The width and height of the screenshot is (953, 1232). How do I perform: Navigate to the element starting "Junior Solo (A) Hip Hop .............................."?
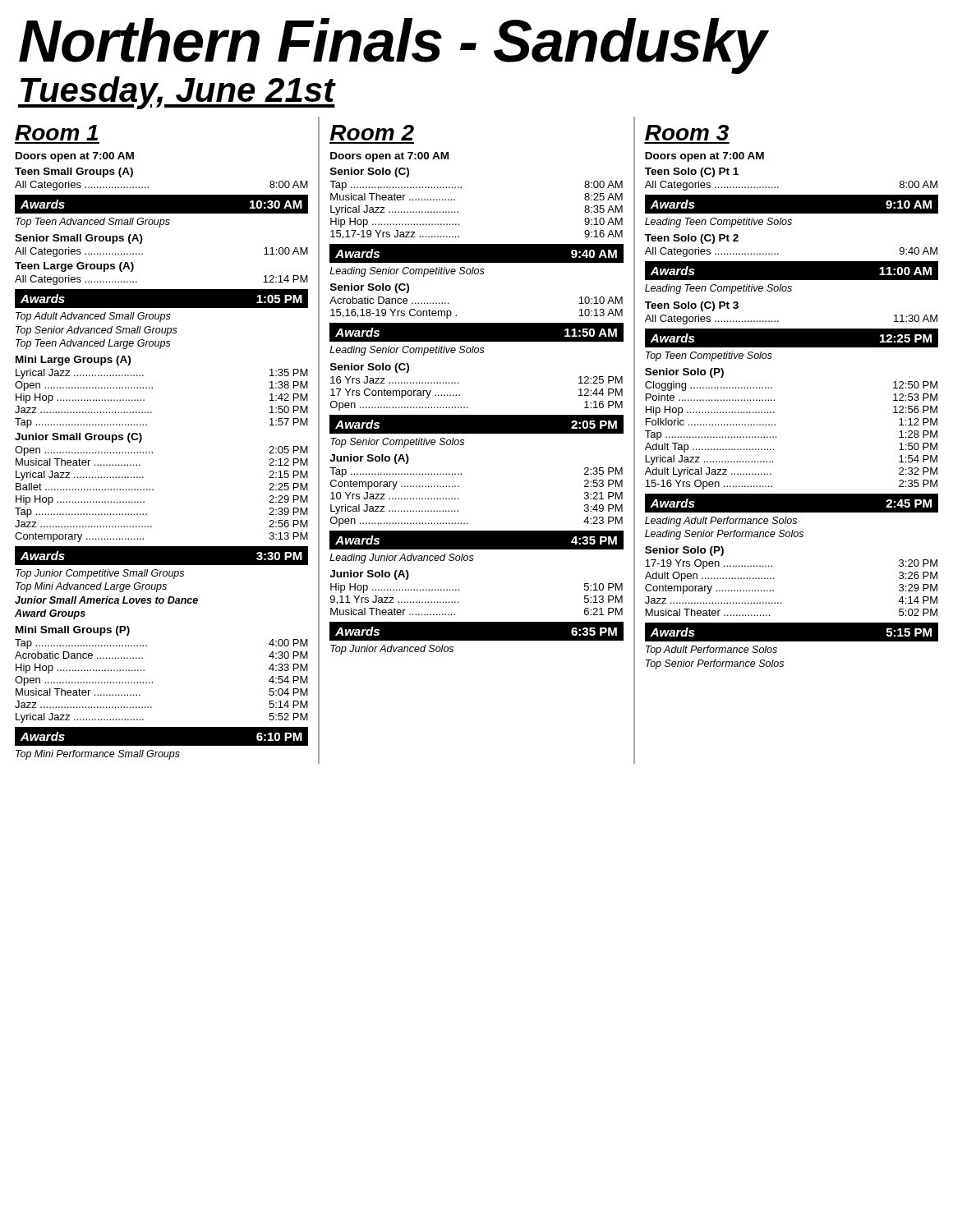click(369, 575)
